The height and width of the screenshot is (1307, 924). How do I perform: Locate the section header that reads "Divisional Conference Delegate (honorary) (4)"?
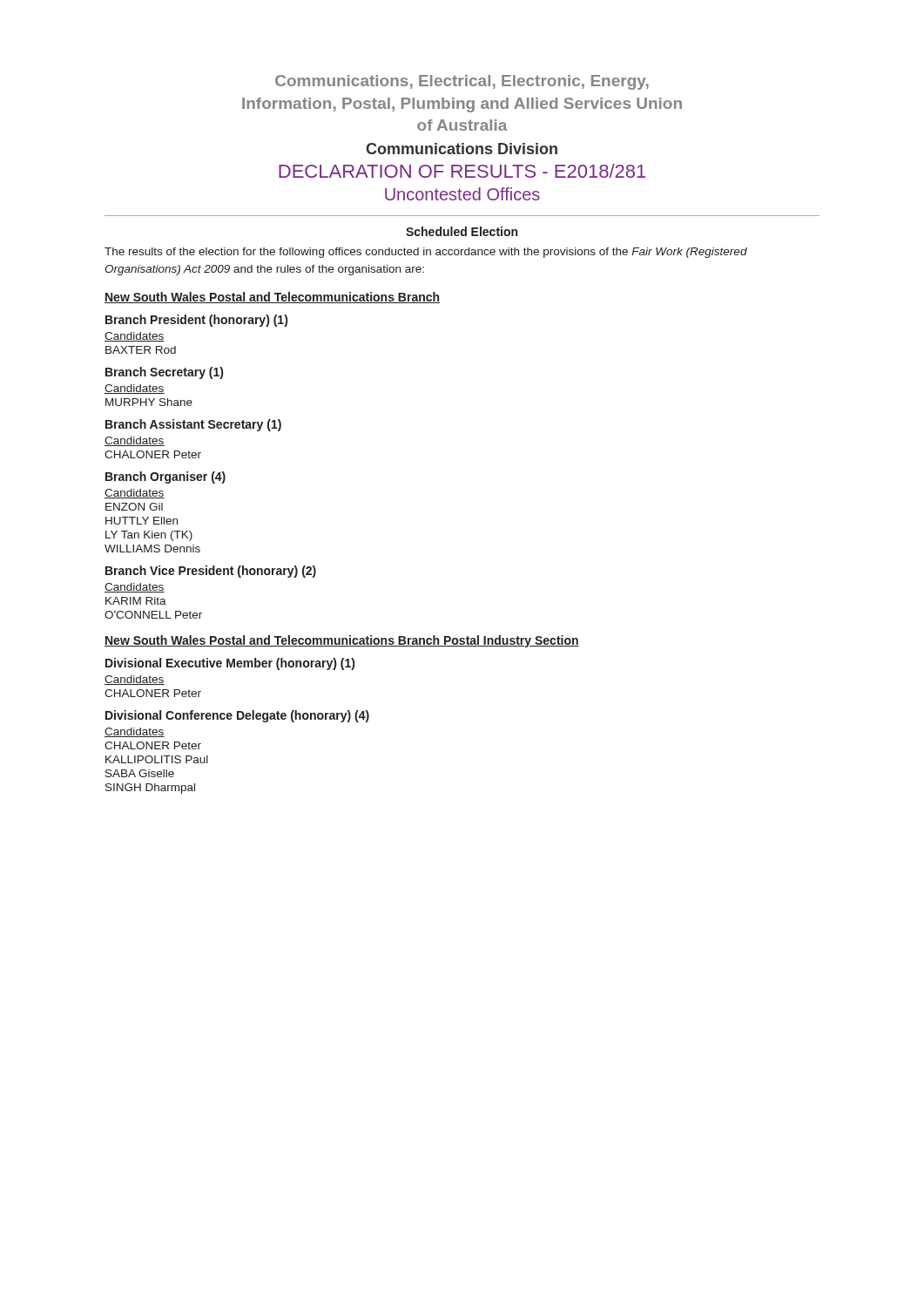[237, 716]
